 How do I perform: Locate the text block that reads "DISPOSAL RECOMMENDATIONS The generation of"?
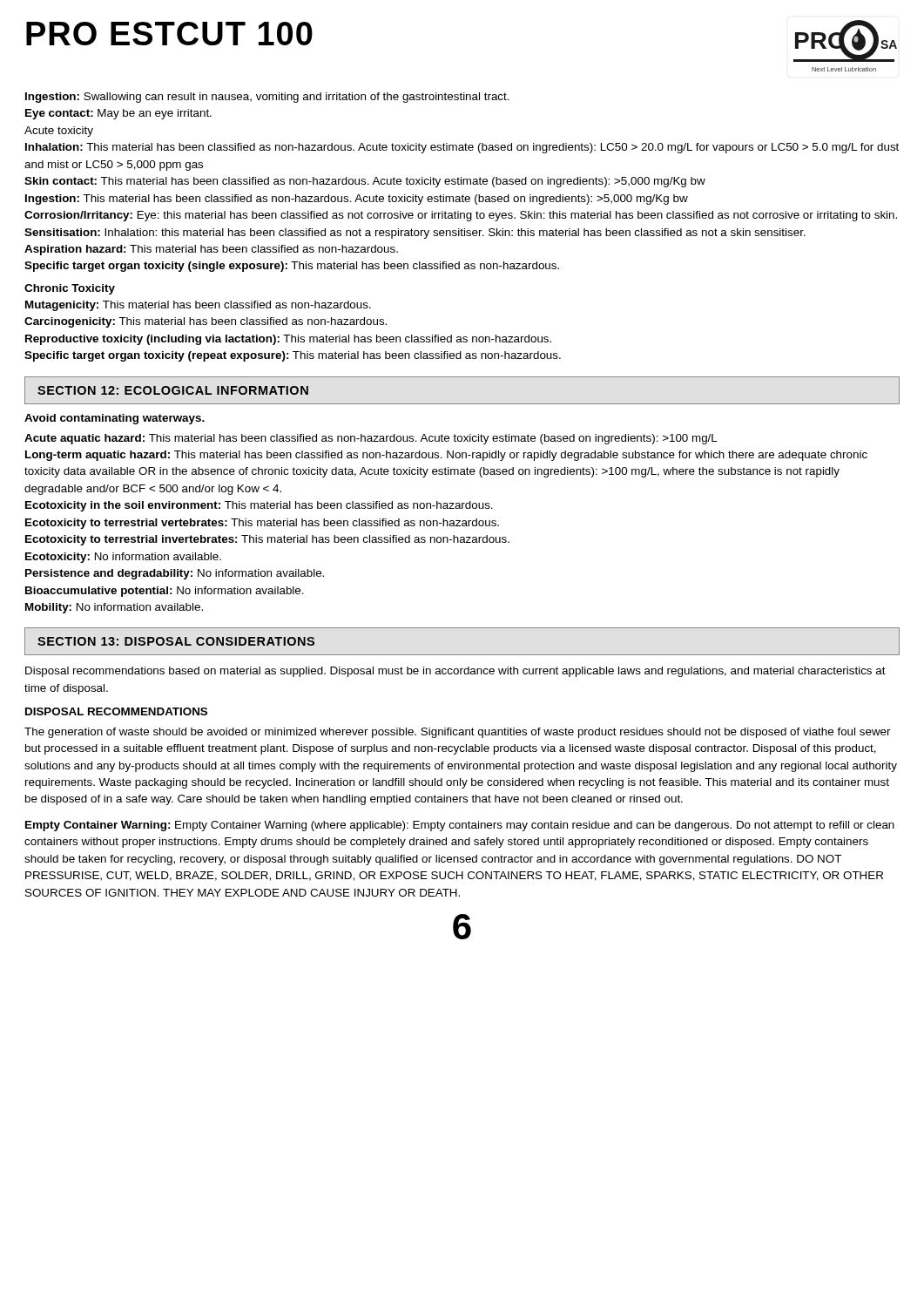tap(462, 754)
